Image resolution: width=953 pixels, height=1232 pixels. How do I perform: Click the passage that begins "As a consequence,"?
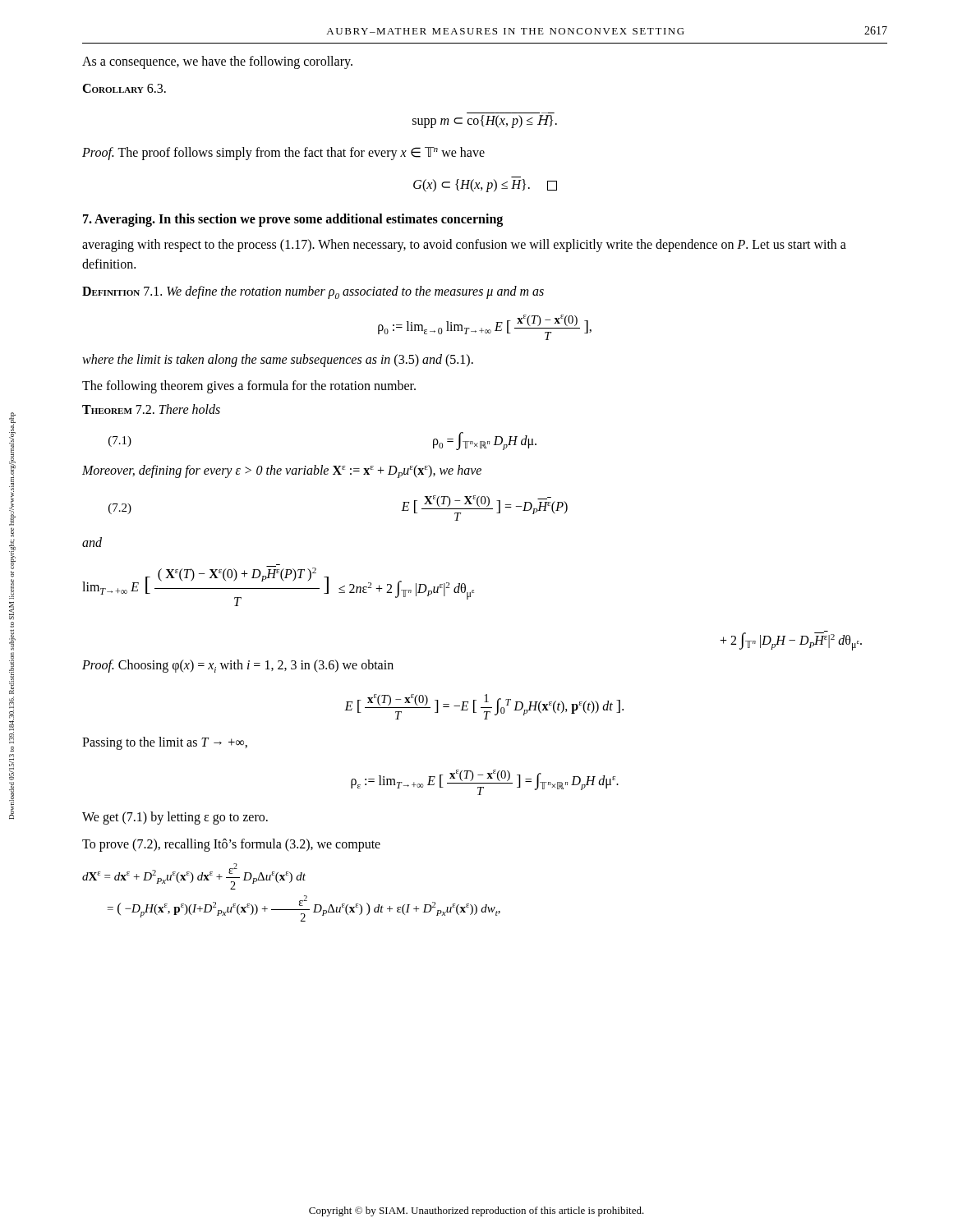pyautogui.click(x=217, y=62)
